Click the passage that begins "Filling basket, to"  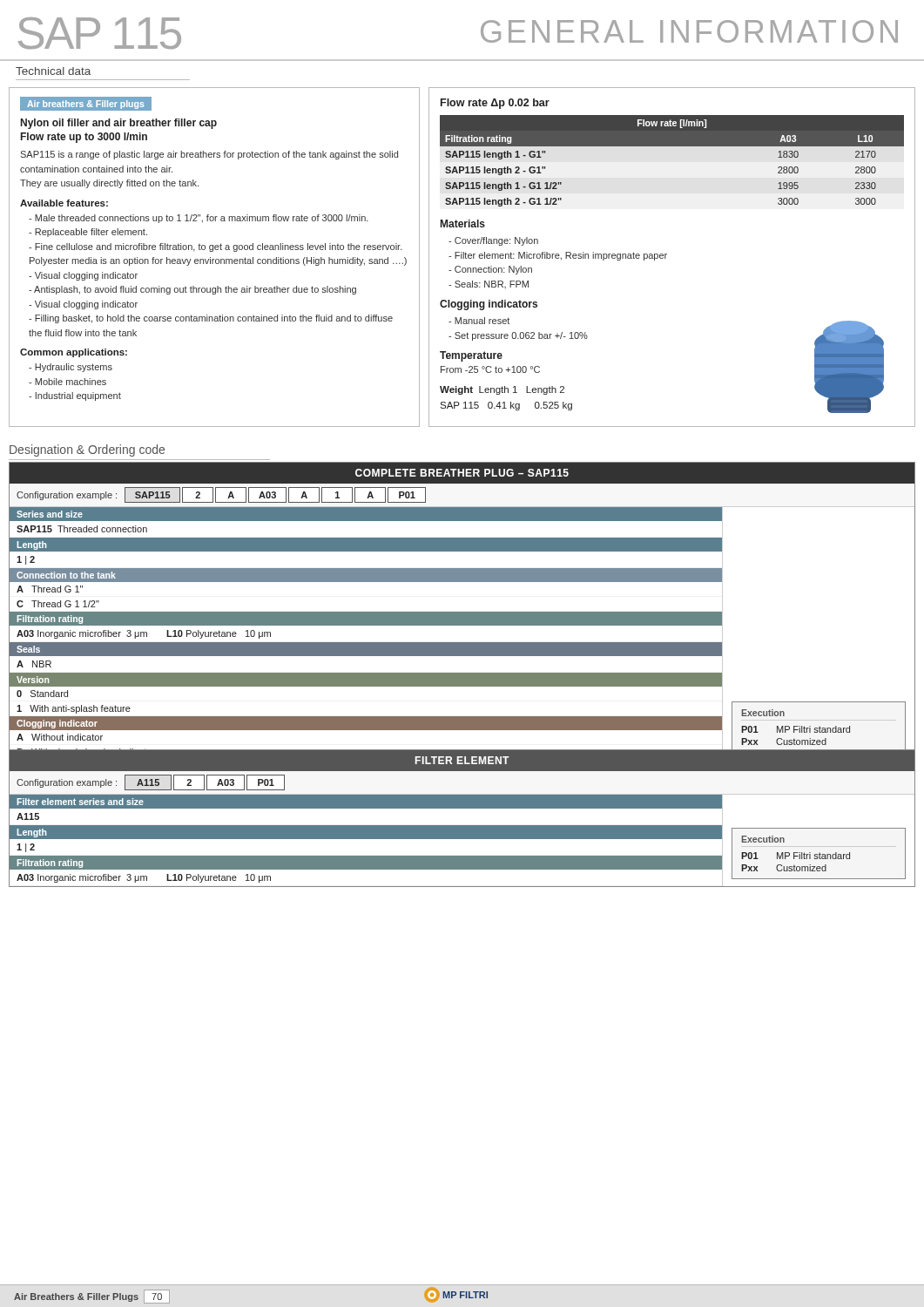(211, 325)
